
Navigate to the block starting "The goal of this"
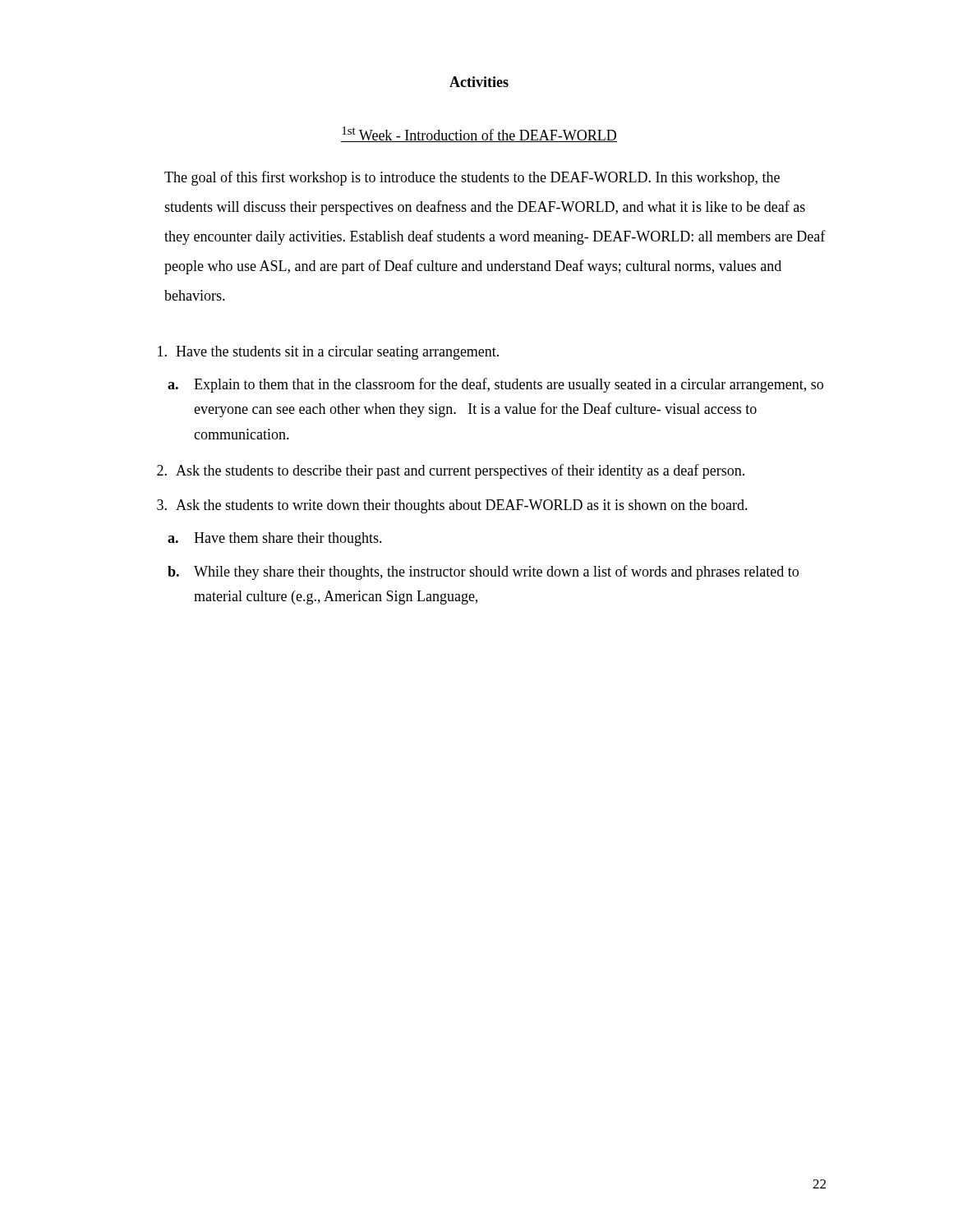(495, 237)
